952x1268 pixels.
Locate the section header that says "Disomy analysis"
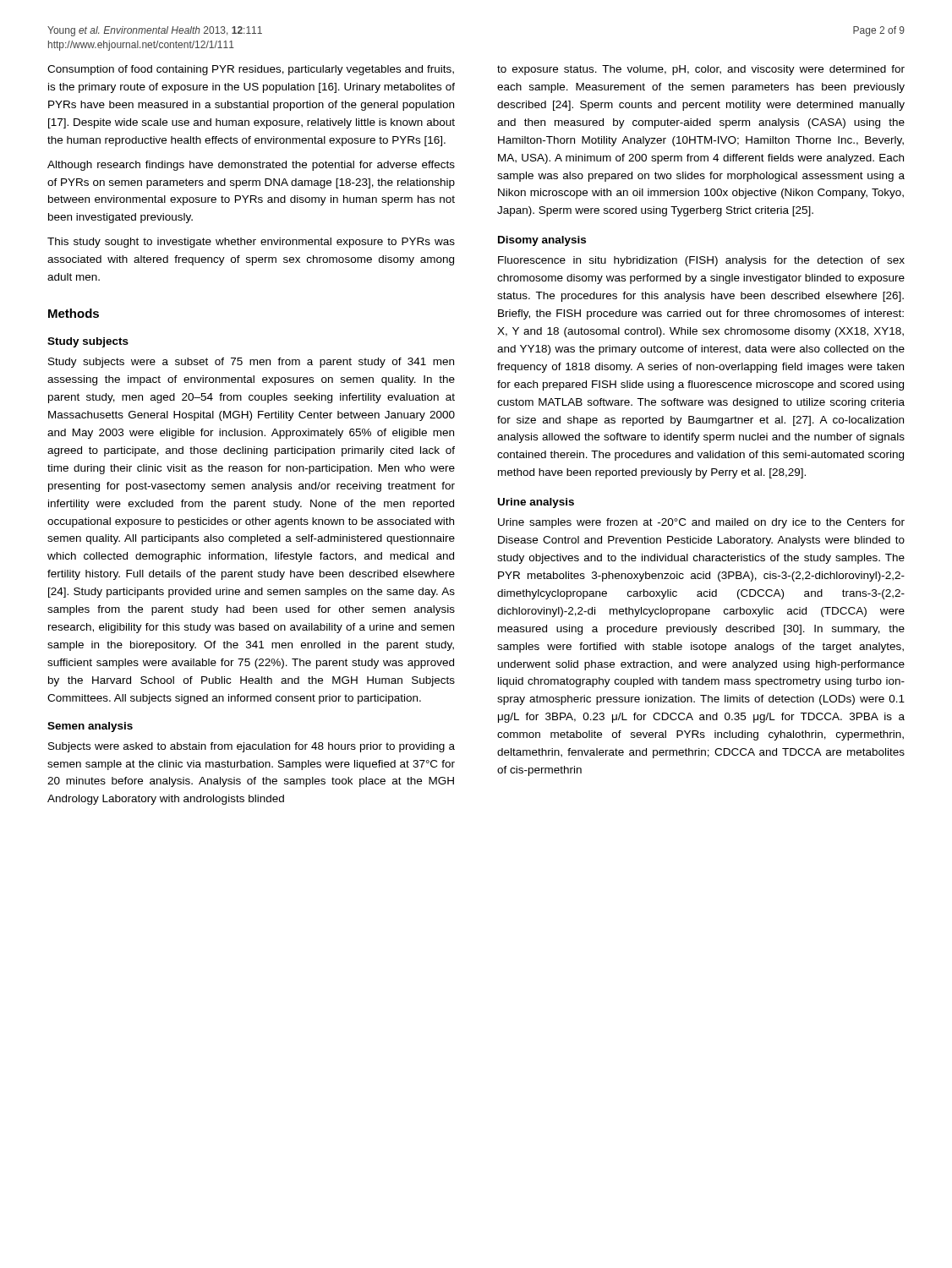542,240
